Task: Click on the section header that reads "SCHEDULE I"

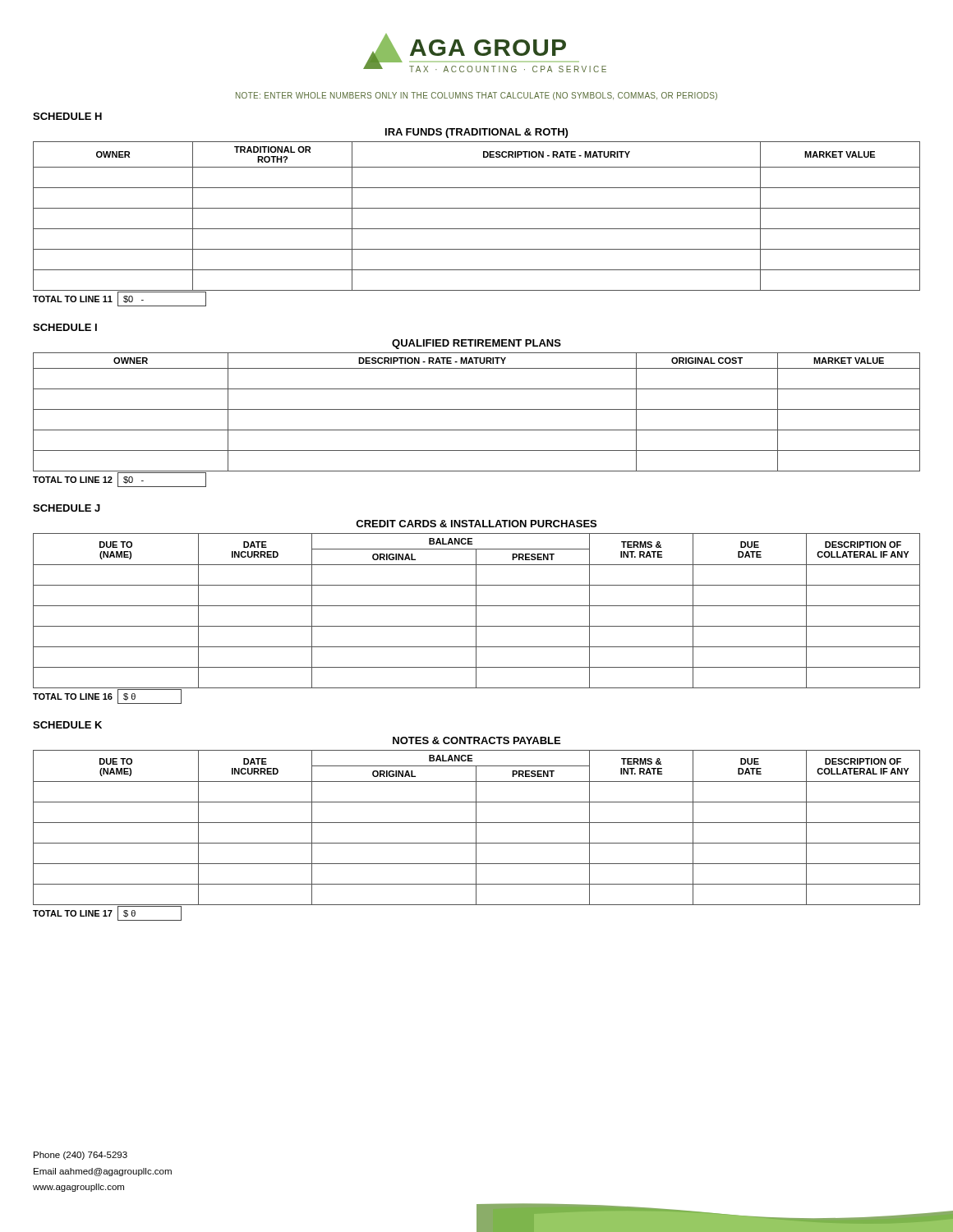Action: [65, 327]
